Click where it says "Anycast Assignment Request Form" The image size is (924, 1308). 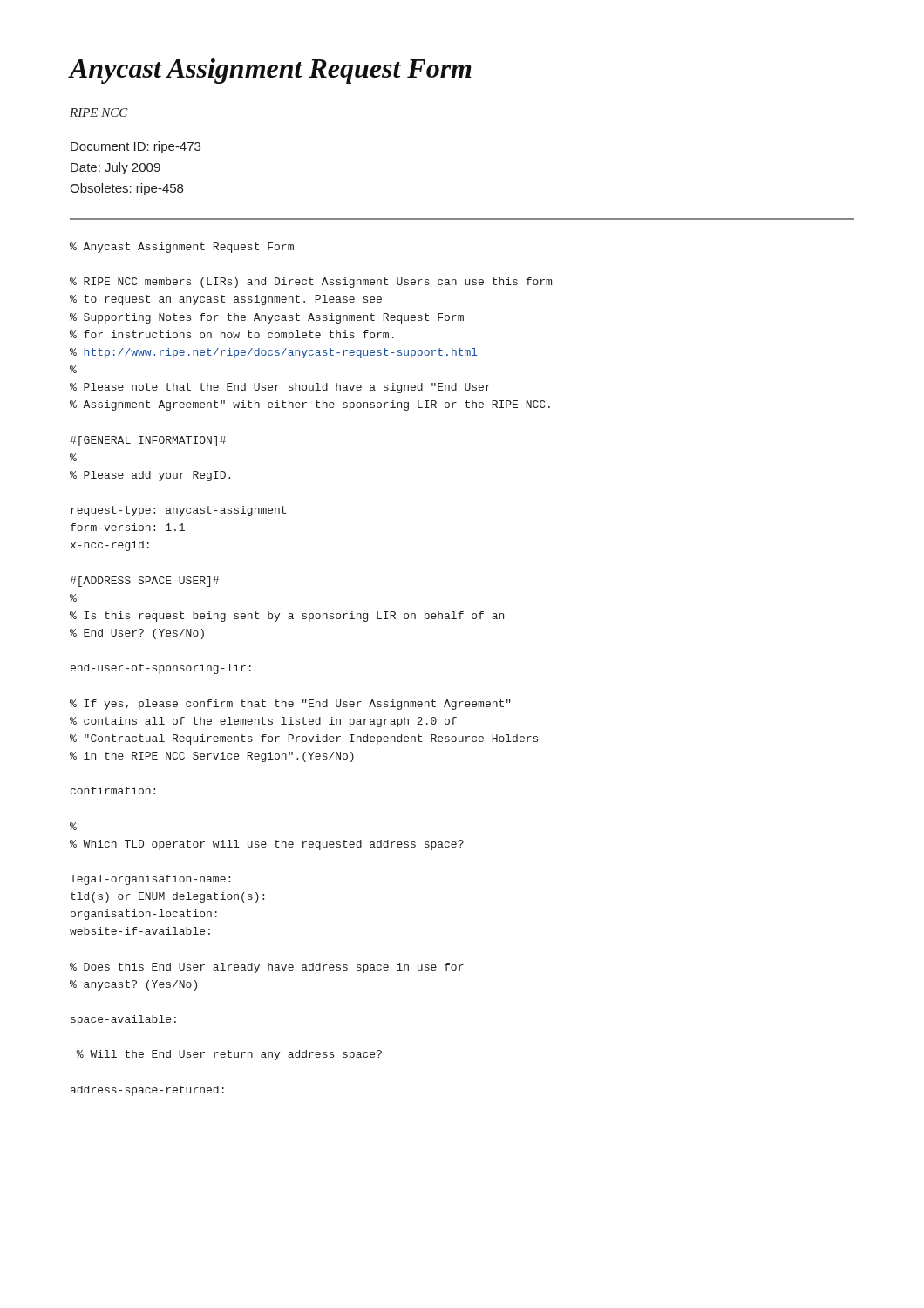[462, 68]
